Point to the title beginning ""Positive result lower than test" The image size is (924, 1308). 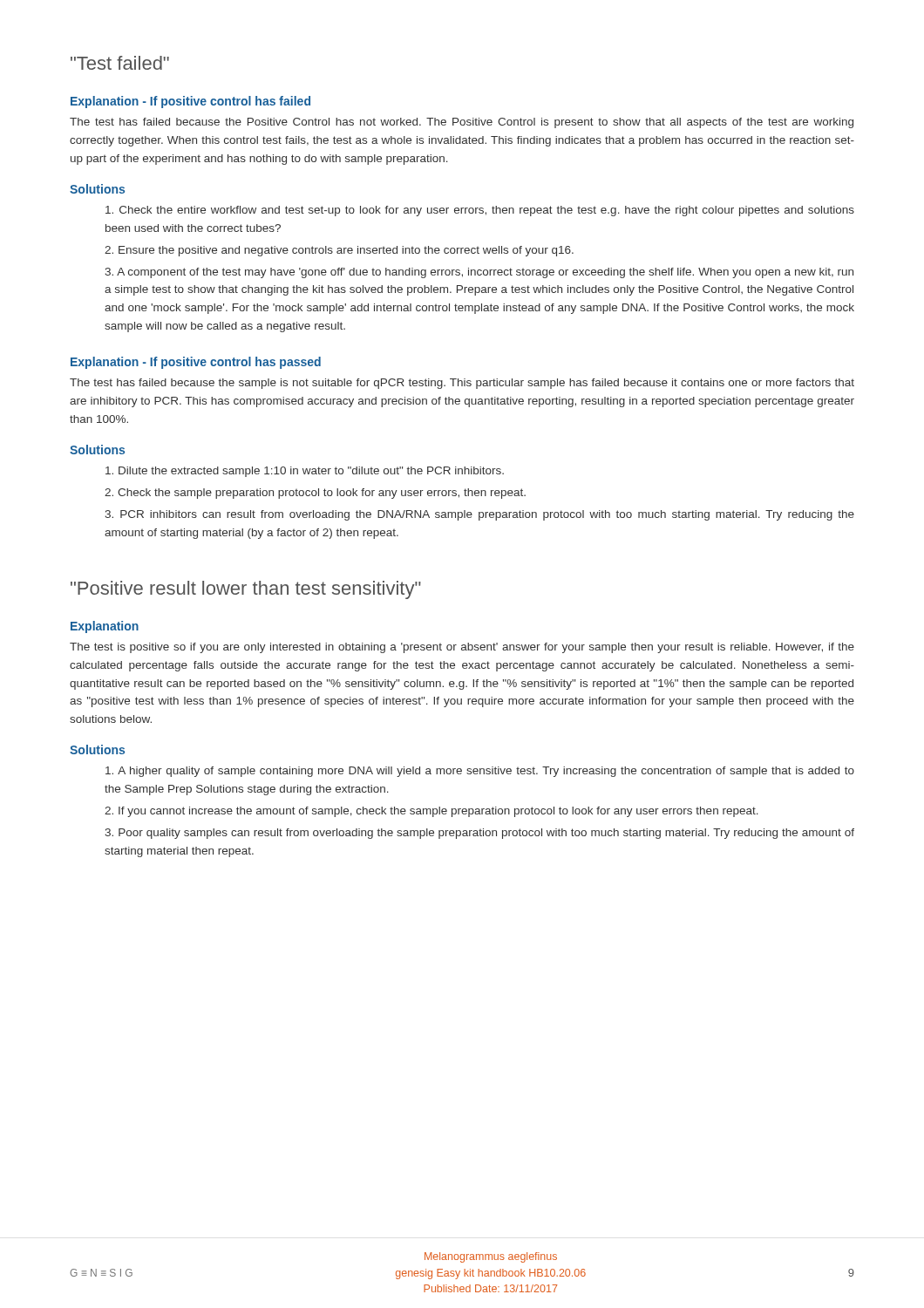[246, 588]
